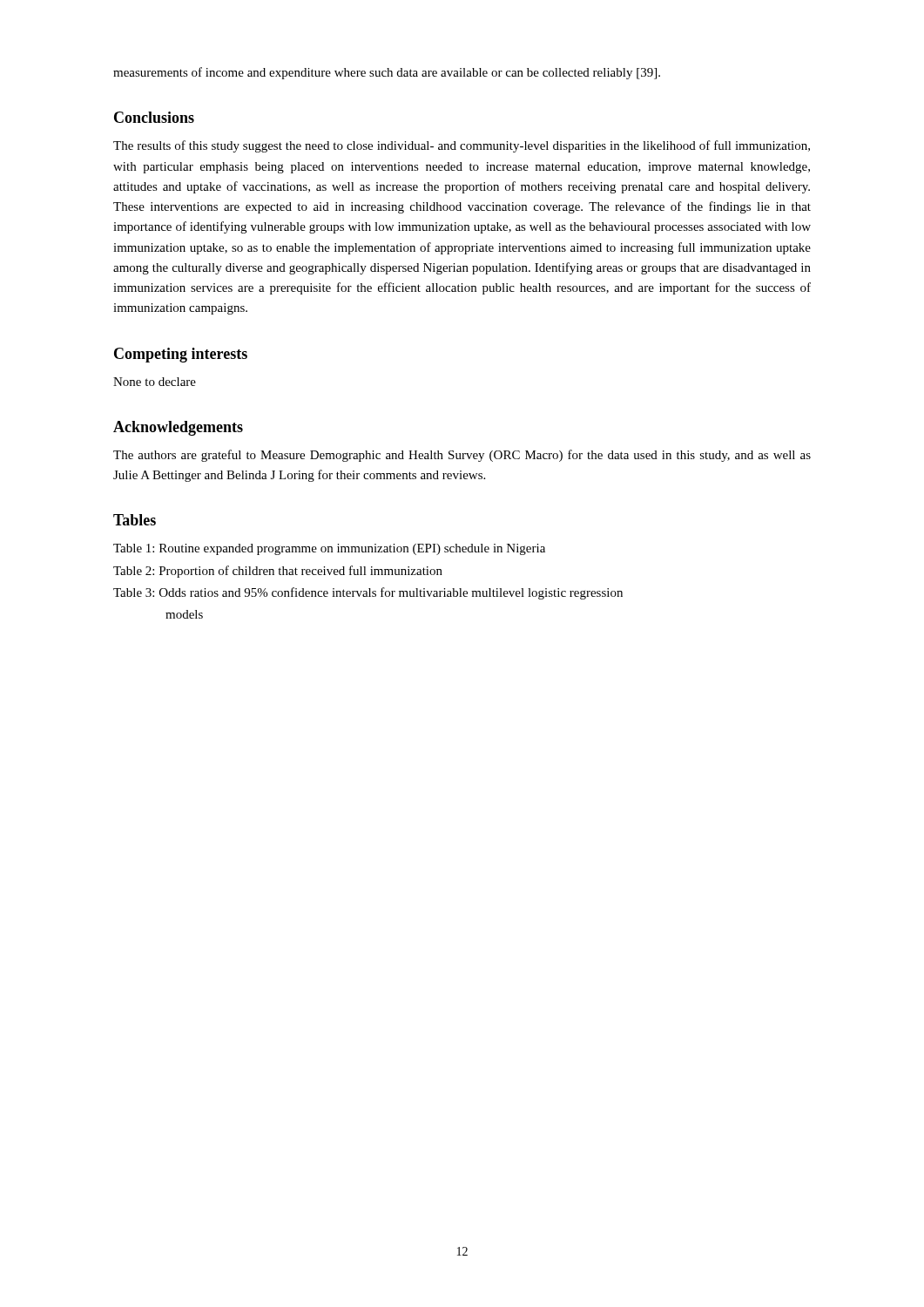Find the passage starting "Table 3: Odds ratios and 95% confidence intervals"
The image size is (924, 1307).
pyautogui.click(x=368, y=593)
